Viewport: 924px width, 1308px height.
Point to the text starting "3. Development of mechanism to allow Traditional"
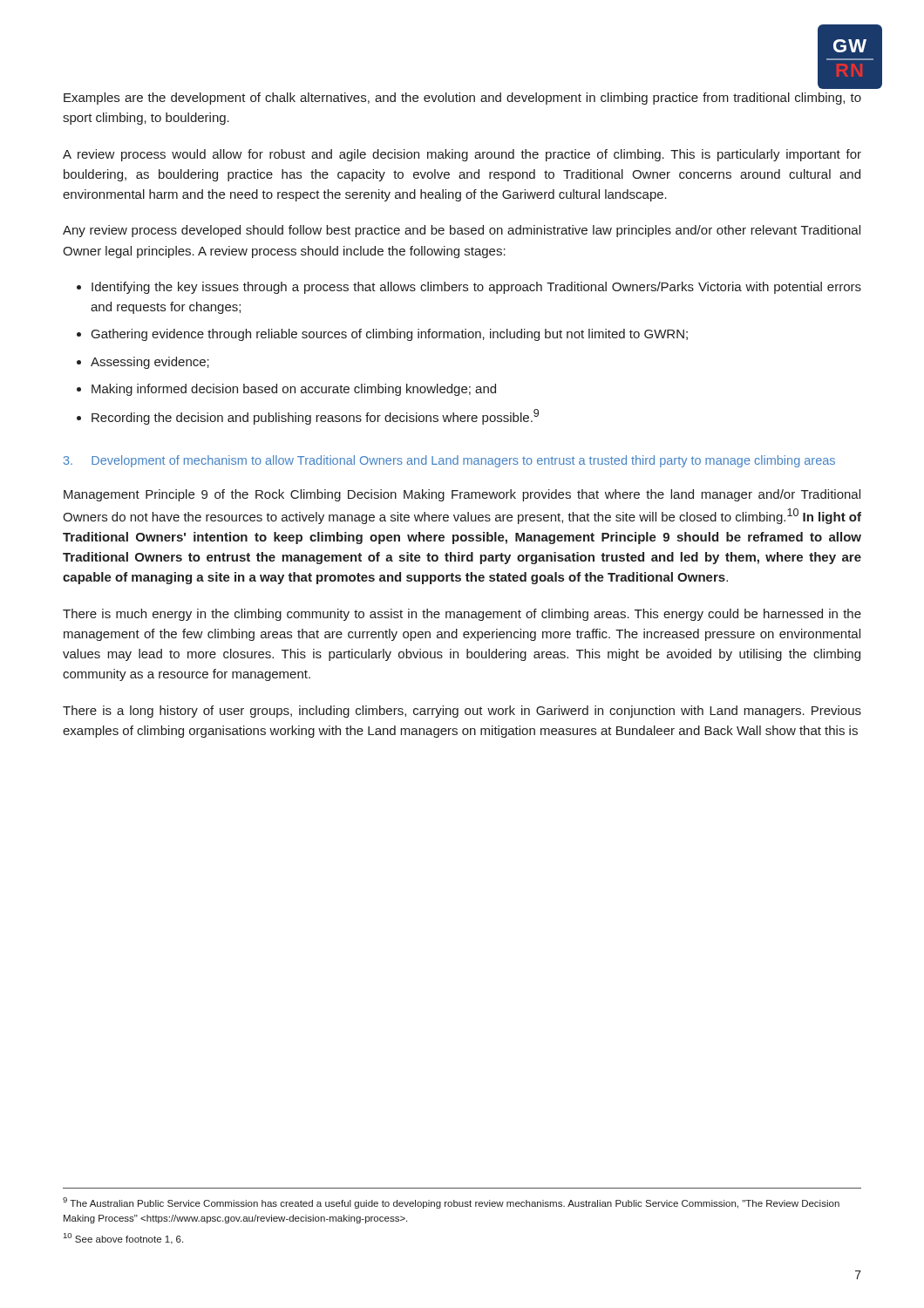point(449,461)
